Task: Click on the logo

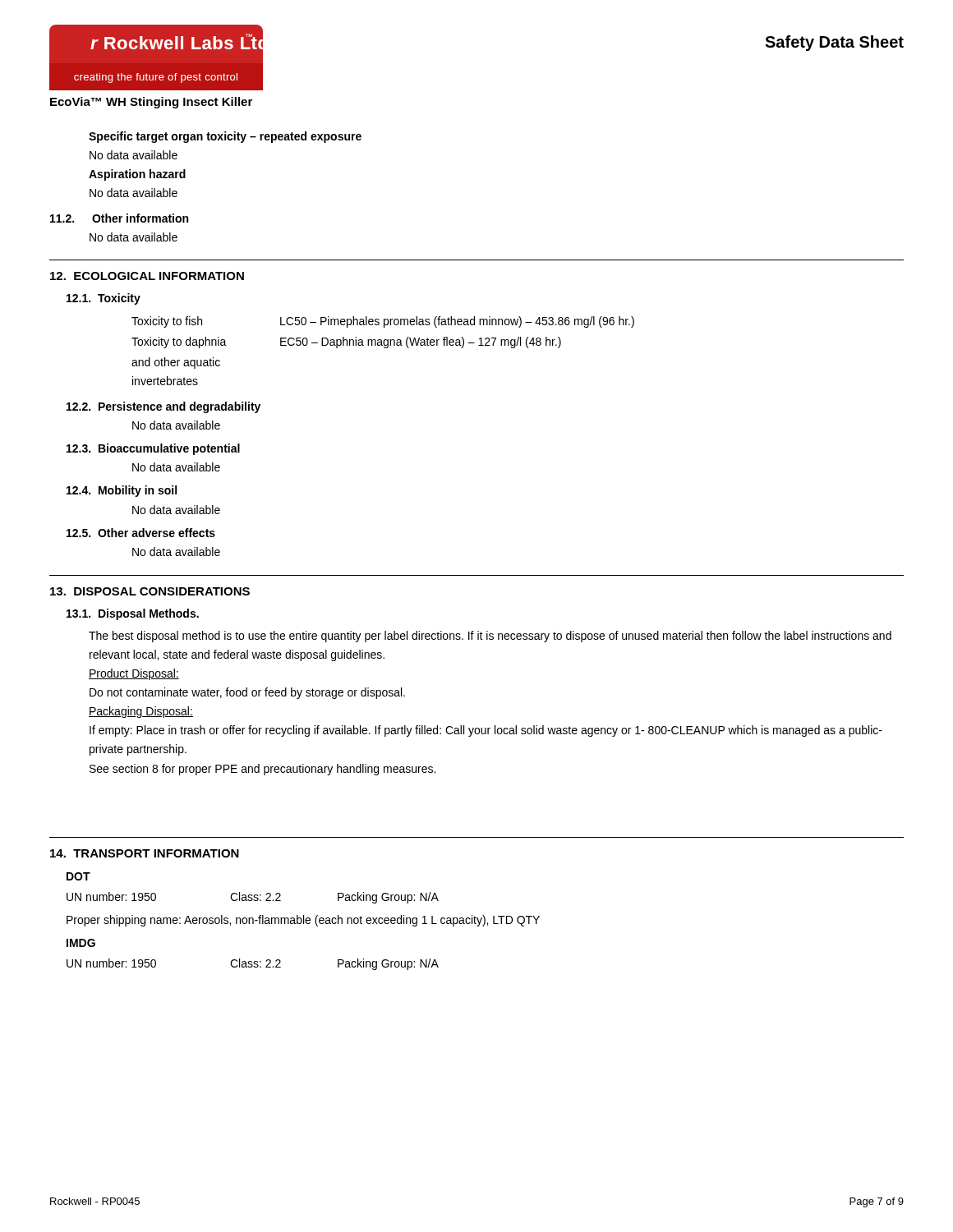Action: coord(164,57)
